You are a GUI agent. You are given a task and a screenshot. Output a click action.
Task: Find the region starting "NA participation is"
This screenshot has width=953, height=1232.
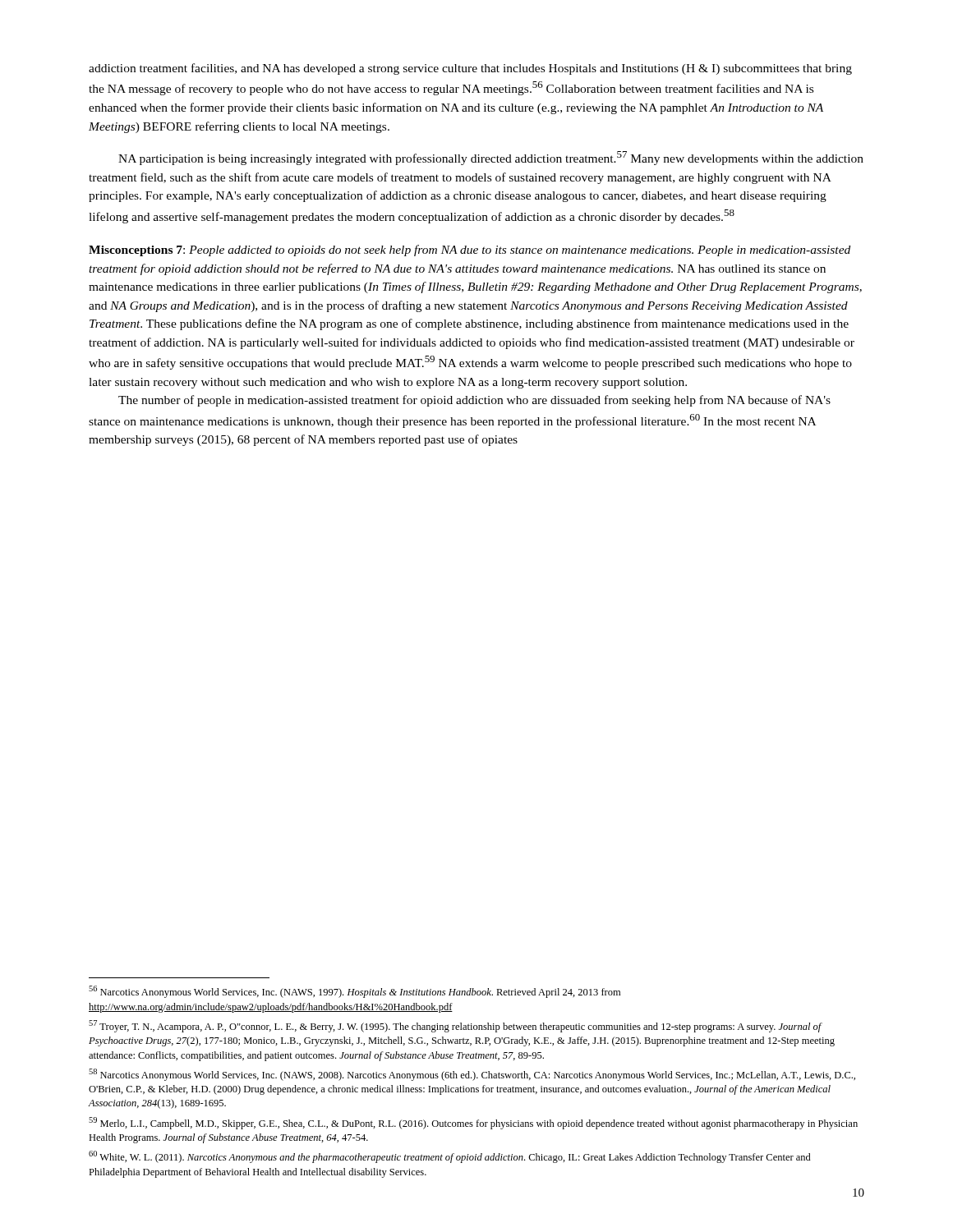click(x=476, y=187)
